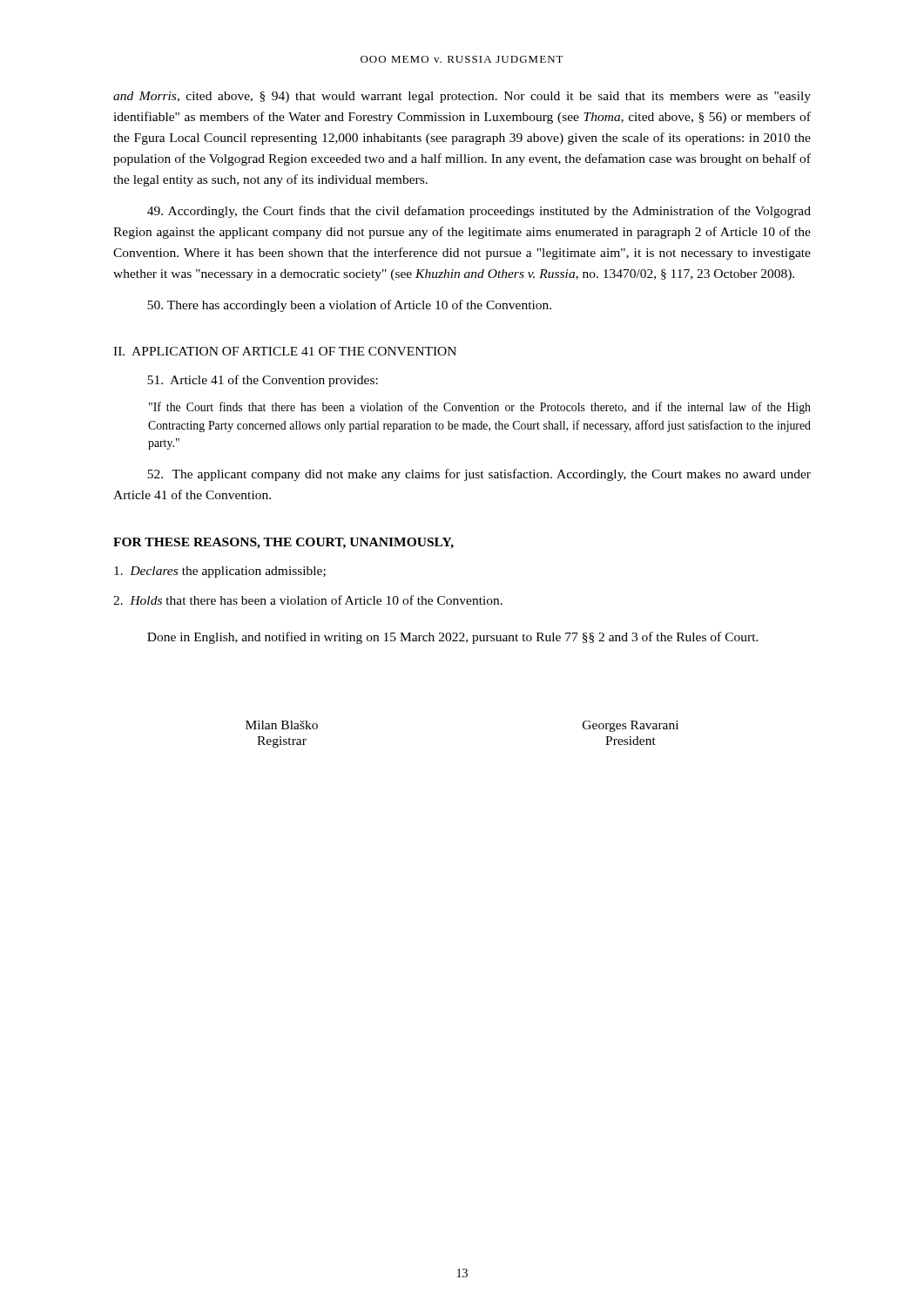Select the list item with the text "Declares the application admissible;"
Screen dimensions: 1307x924
pos(220,570)
